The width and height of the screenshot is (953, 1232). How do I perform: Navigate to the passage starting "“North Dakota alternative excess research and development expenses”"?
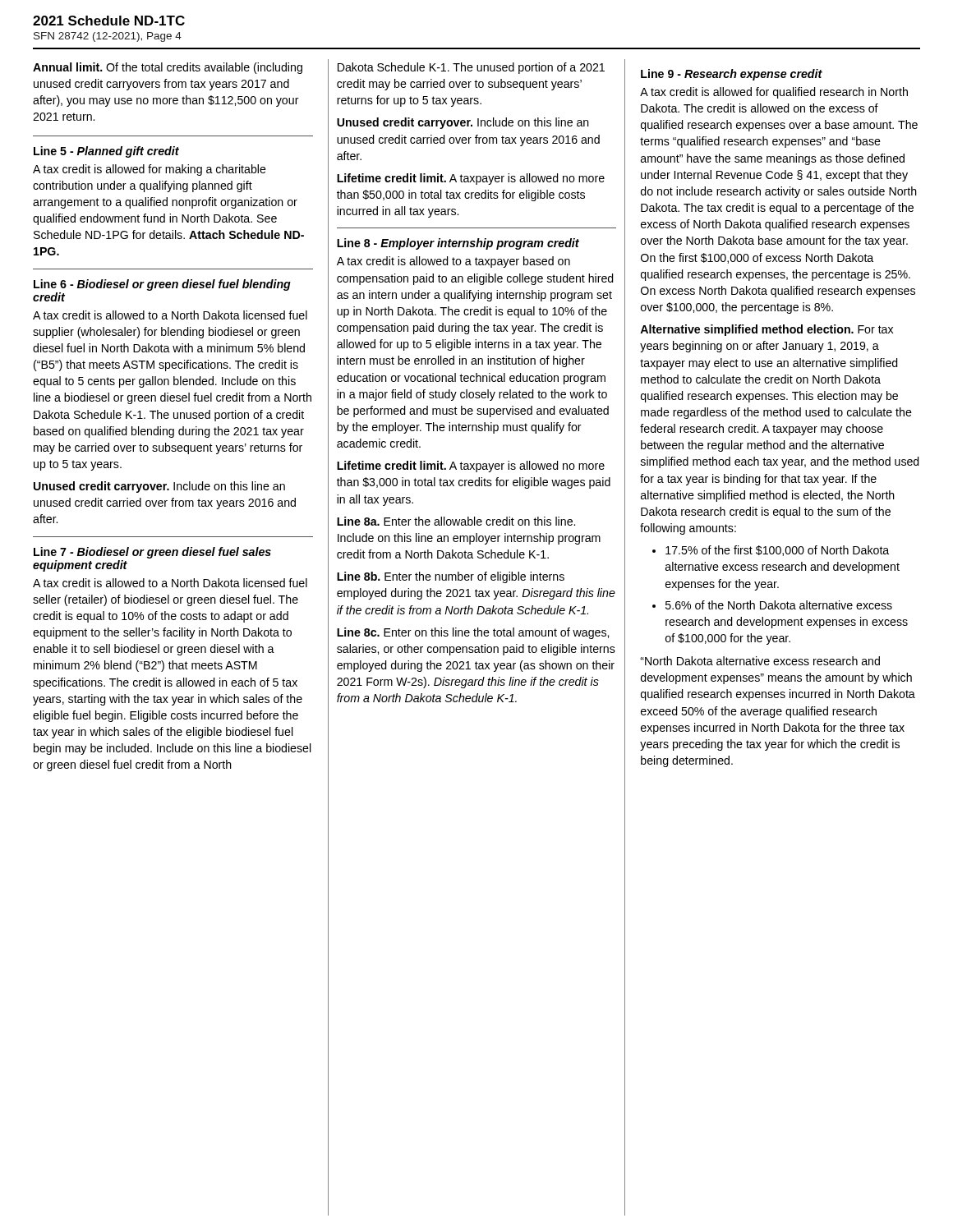click(x=780, y=711)
